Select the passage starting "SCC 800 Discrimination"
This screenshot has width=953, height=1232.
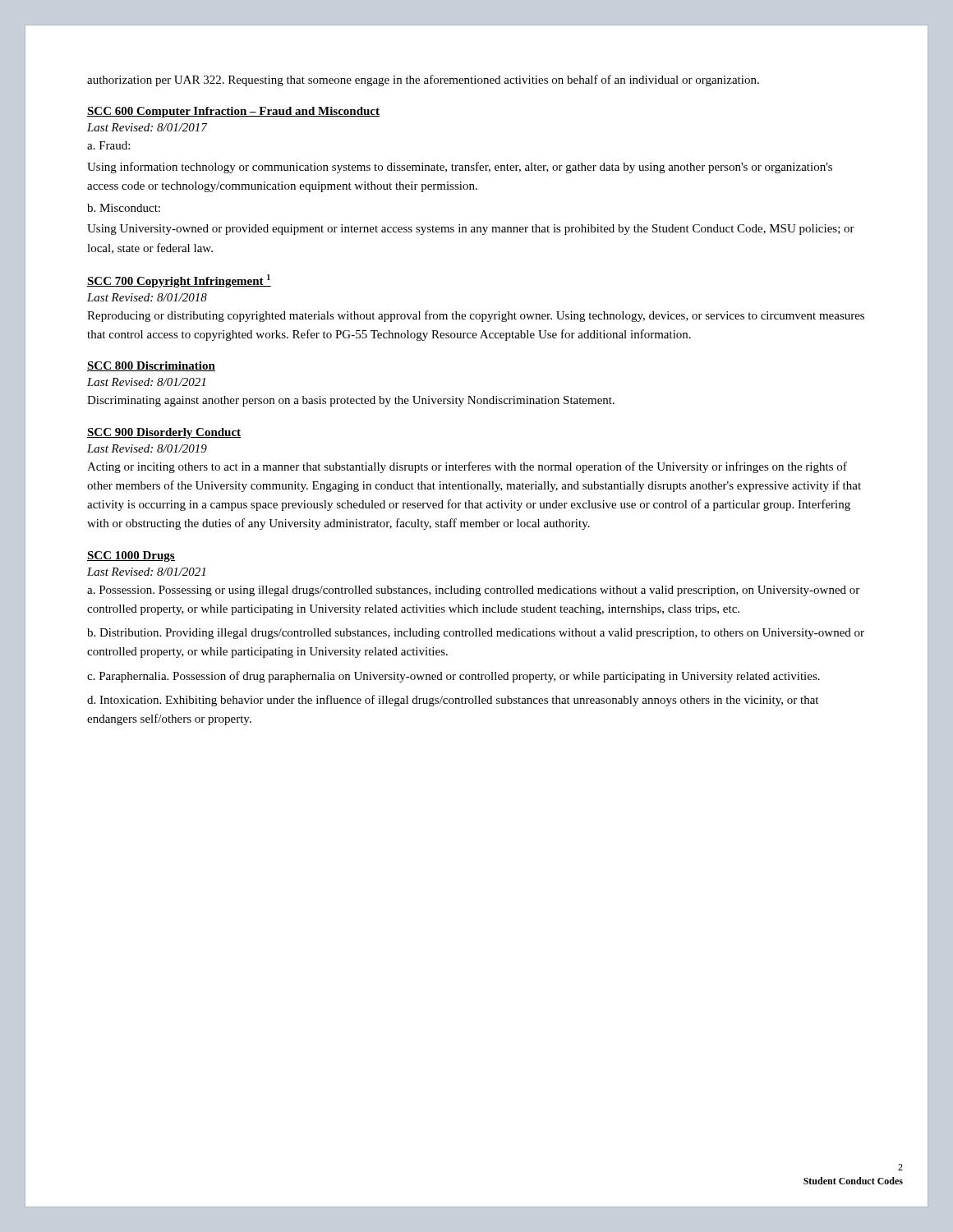tap(151, 366)
